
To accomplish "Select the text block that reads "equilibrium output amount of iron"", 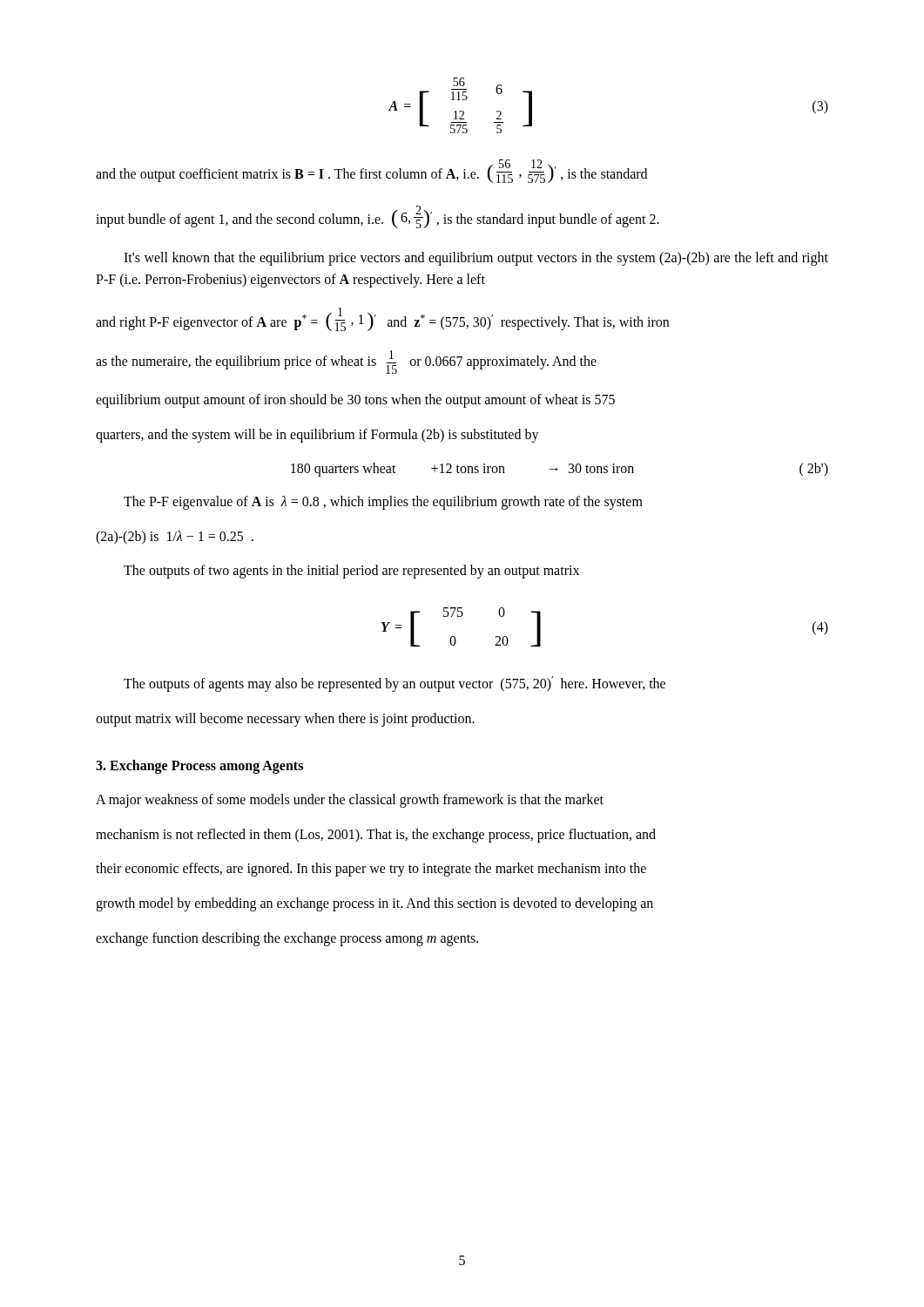I will click(356, 400).
